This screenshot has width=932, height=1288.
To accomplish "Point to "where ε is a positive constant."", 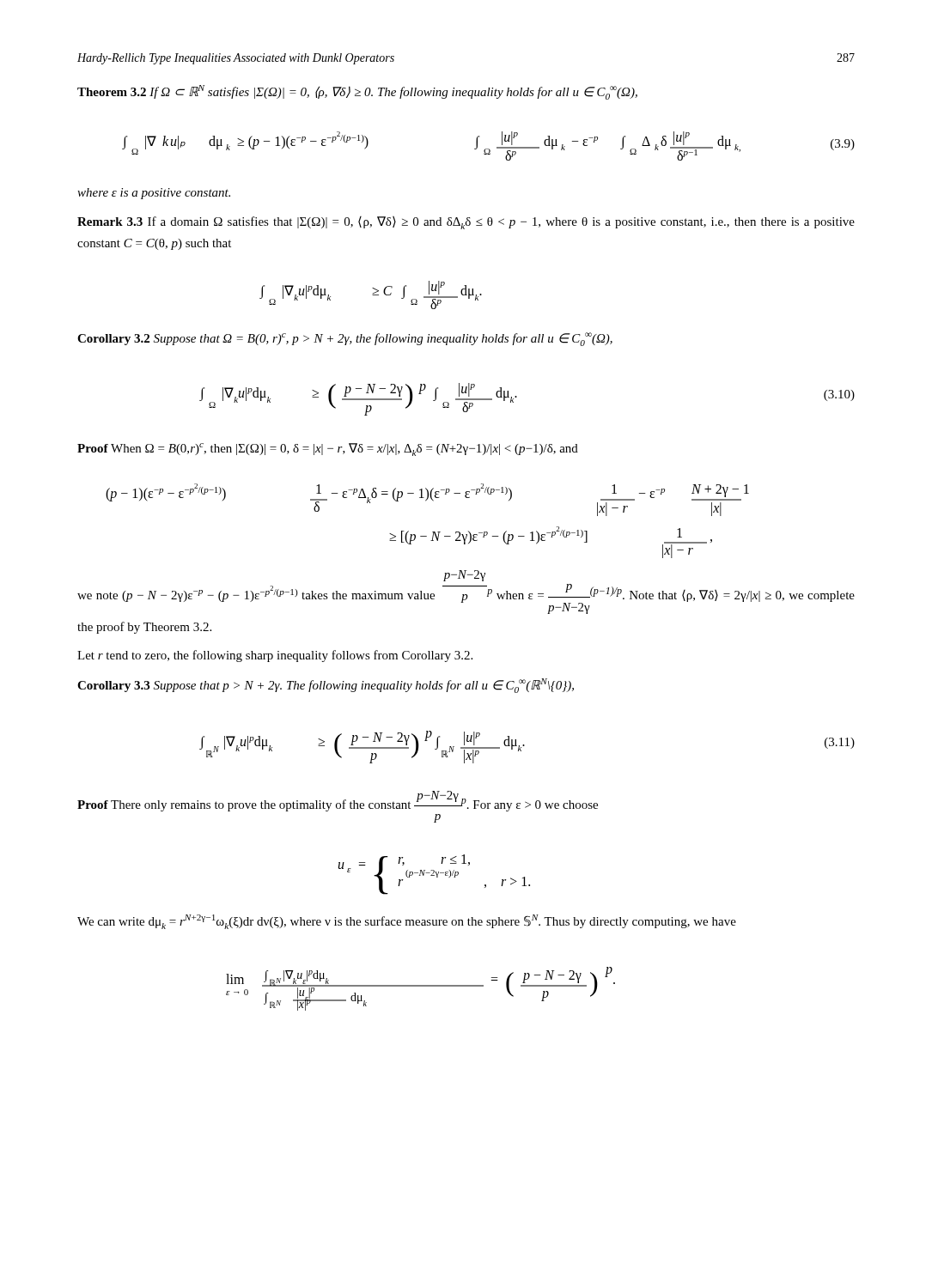I will (x=154, y=193).
